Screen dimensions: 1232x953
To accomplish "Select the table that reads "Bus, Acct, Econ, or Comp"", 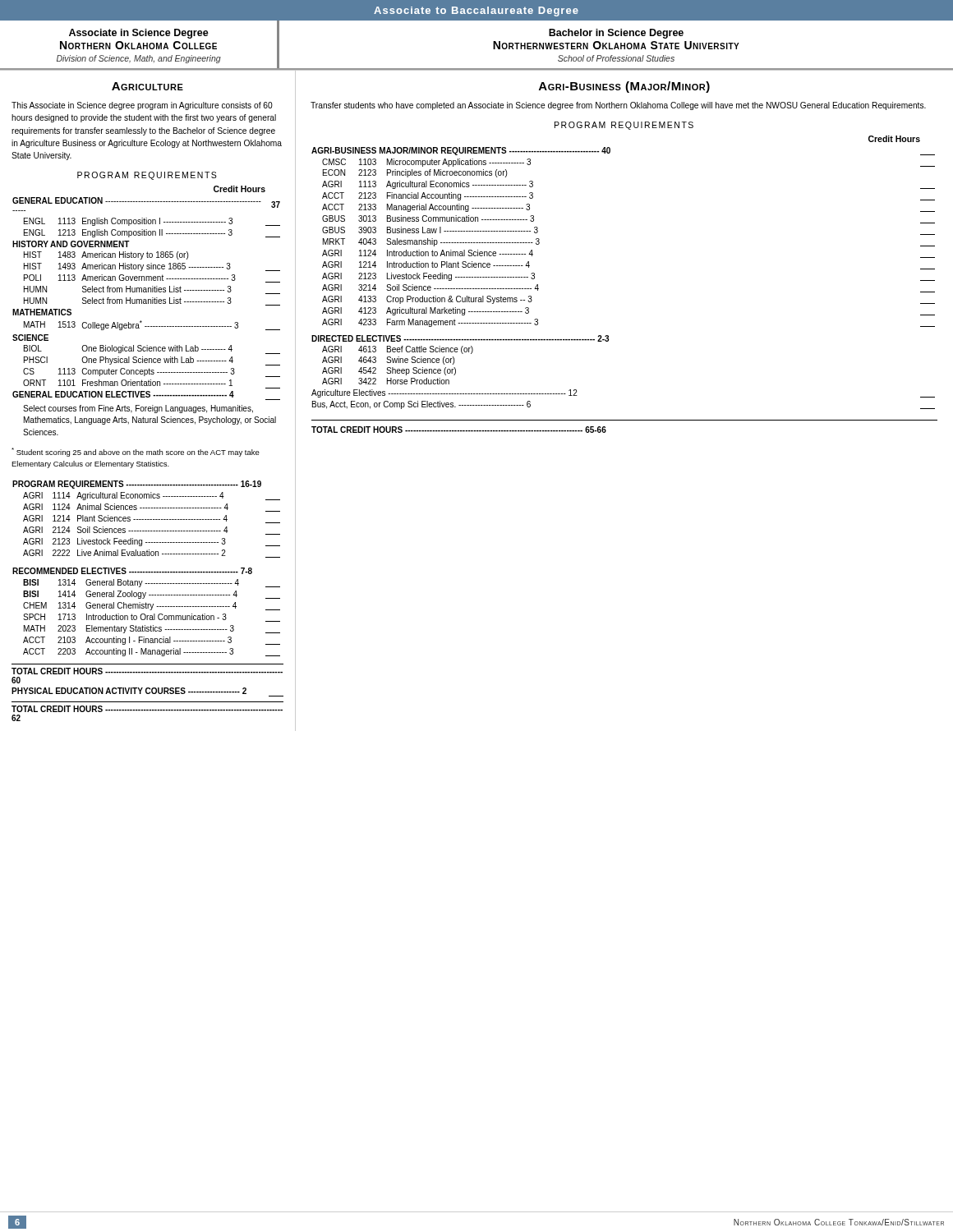I will (624, 284).
